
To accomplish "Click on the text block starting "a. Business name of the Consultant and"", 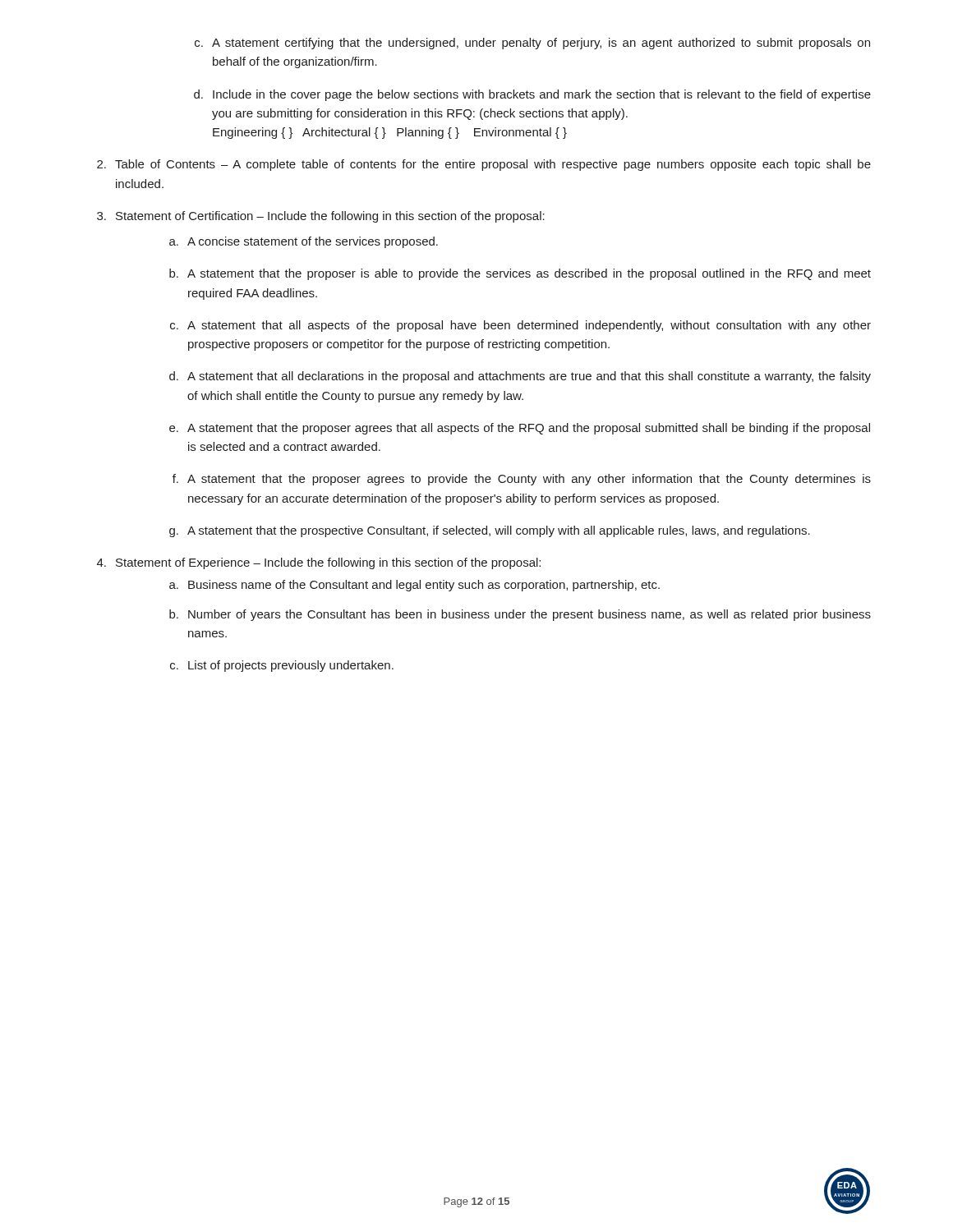I will (x=509, y=585).
